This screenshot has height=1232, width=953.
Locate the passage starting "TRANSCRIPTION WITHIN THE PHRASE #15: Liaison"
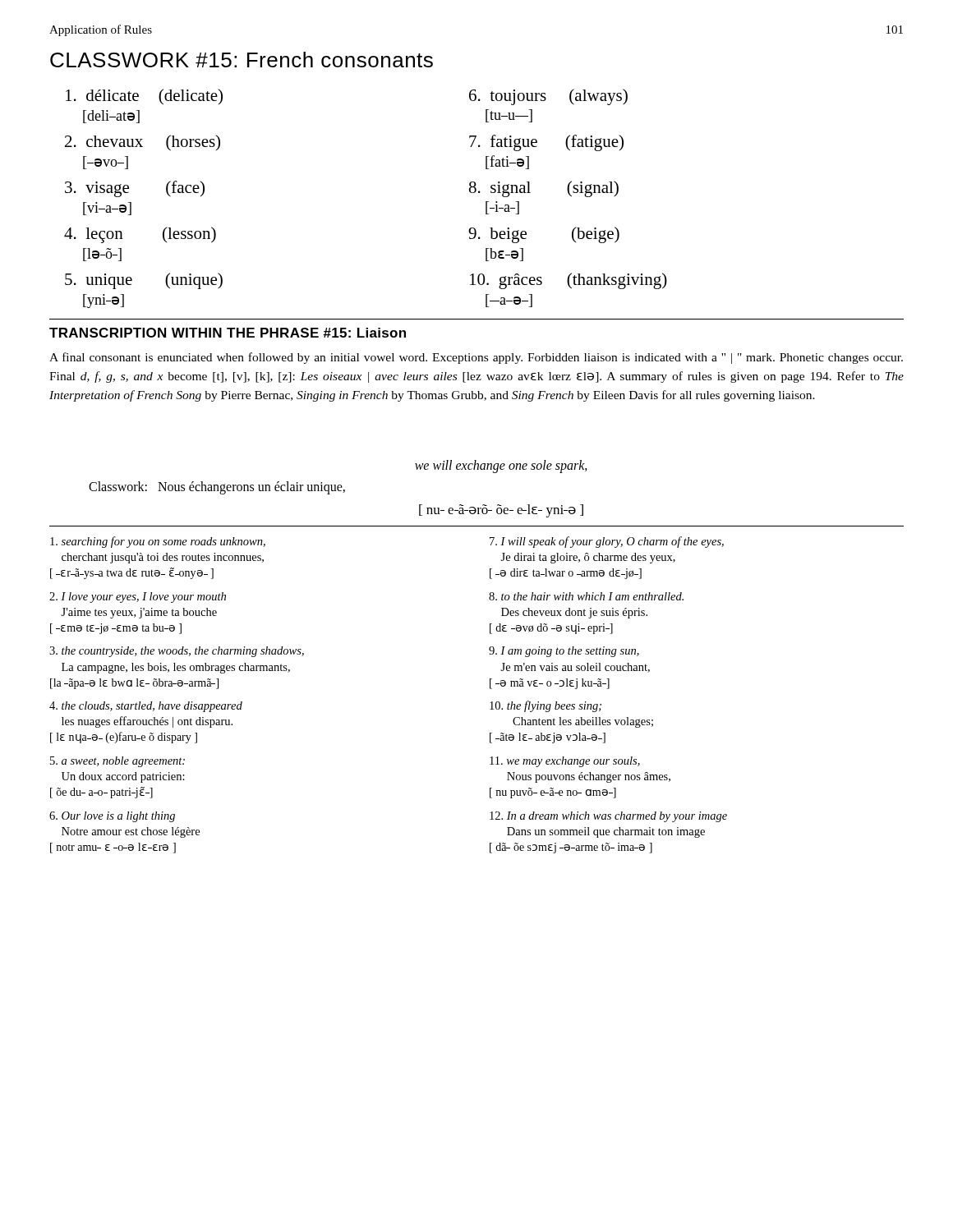point(228,333)
